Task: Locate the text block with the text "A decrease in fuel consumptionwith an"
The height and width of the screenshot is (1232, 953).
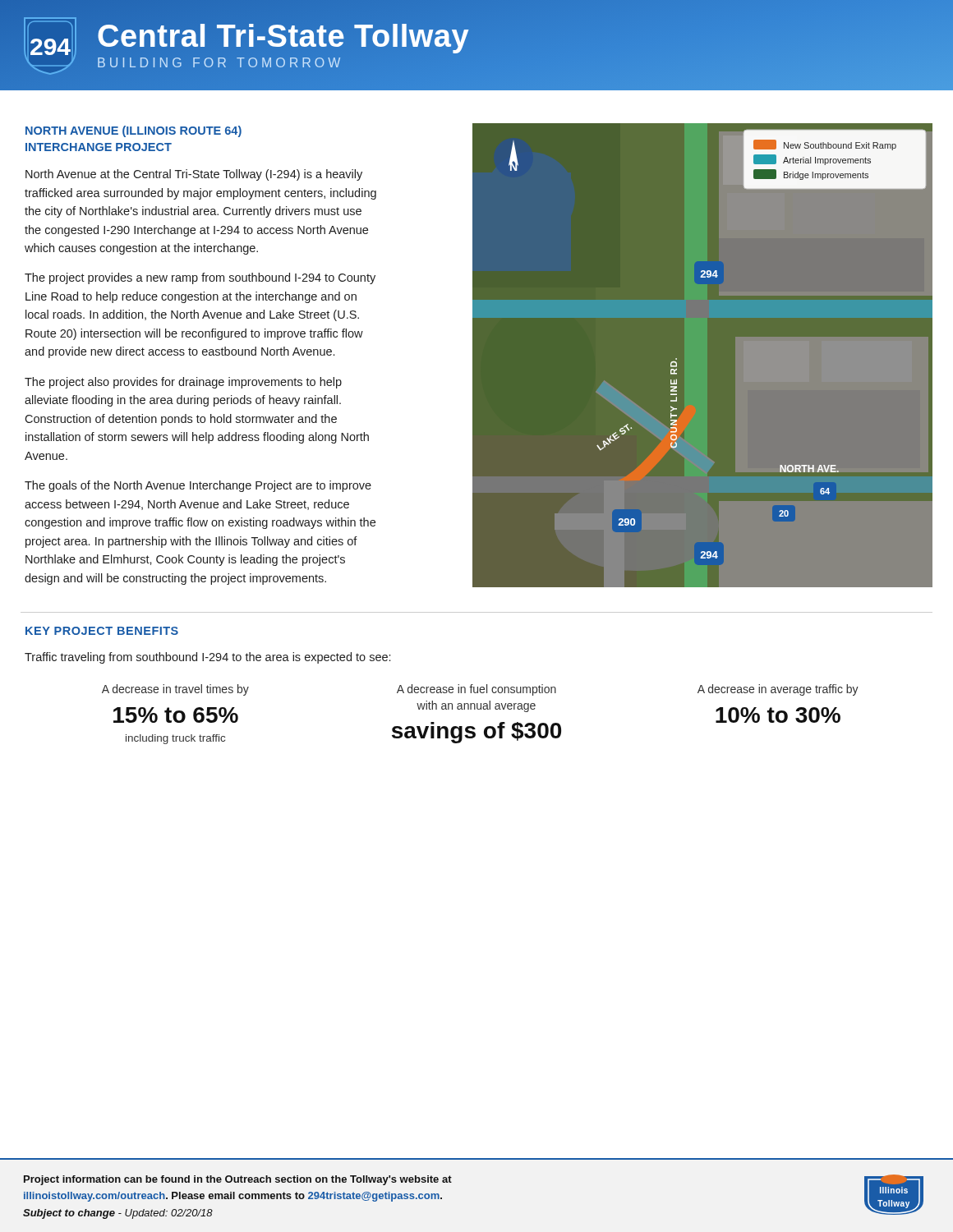Action: click(476, 713)
